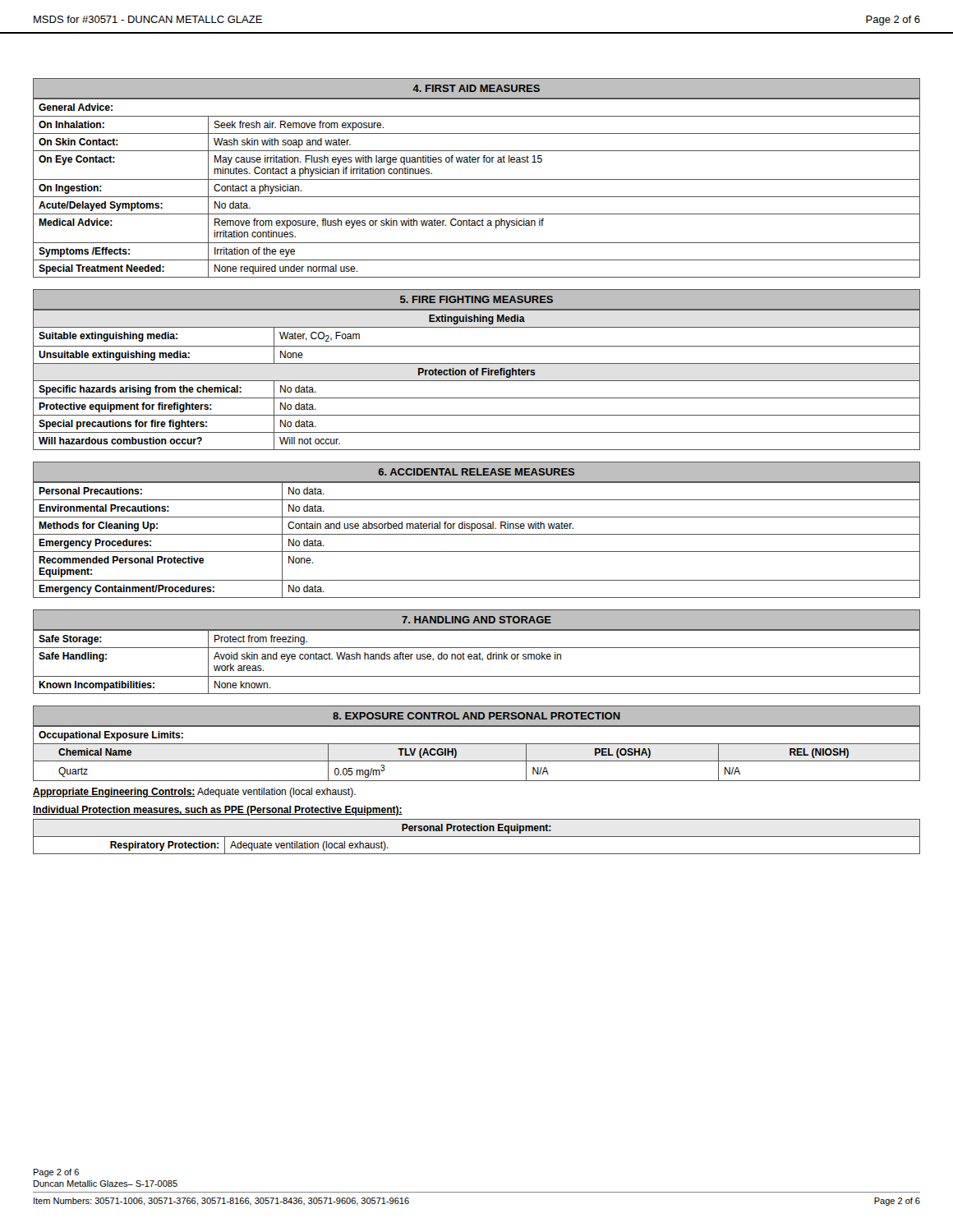This screenshot has height=1232, width=953.
Task: Locate the table with the text "Respiratory Protection:"
Action: click(476, 837)
